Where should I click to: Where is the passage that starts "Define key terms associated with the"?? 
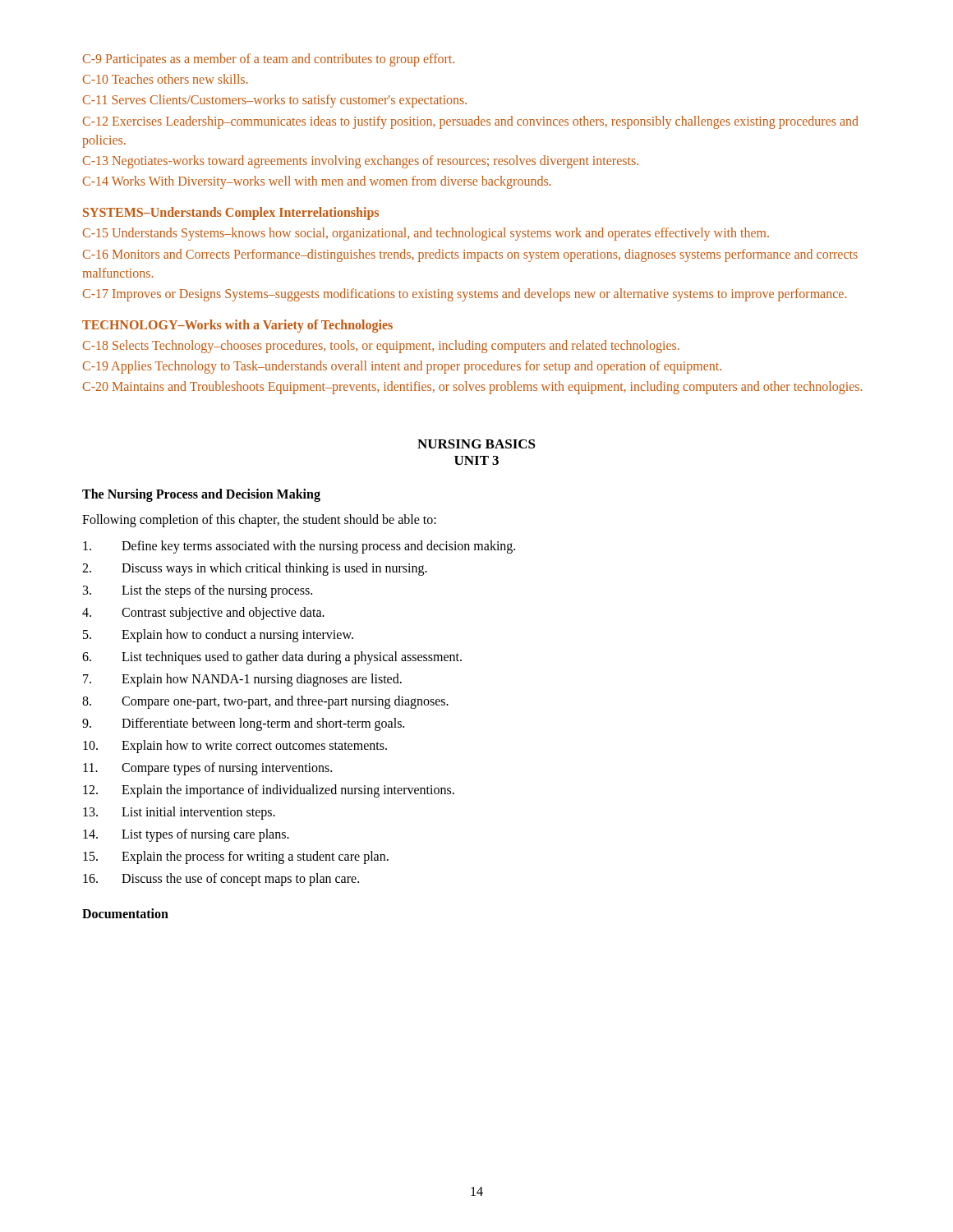coord(299,546)
